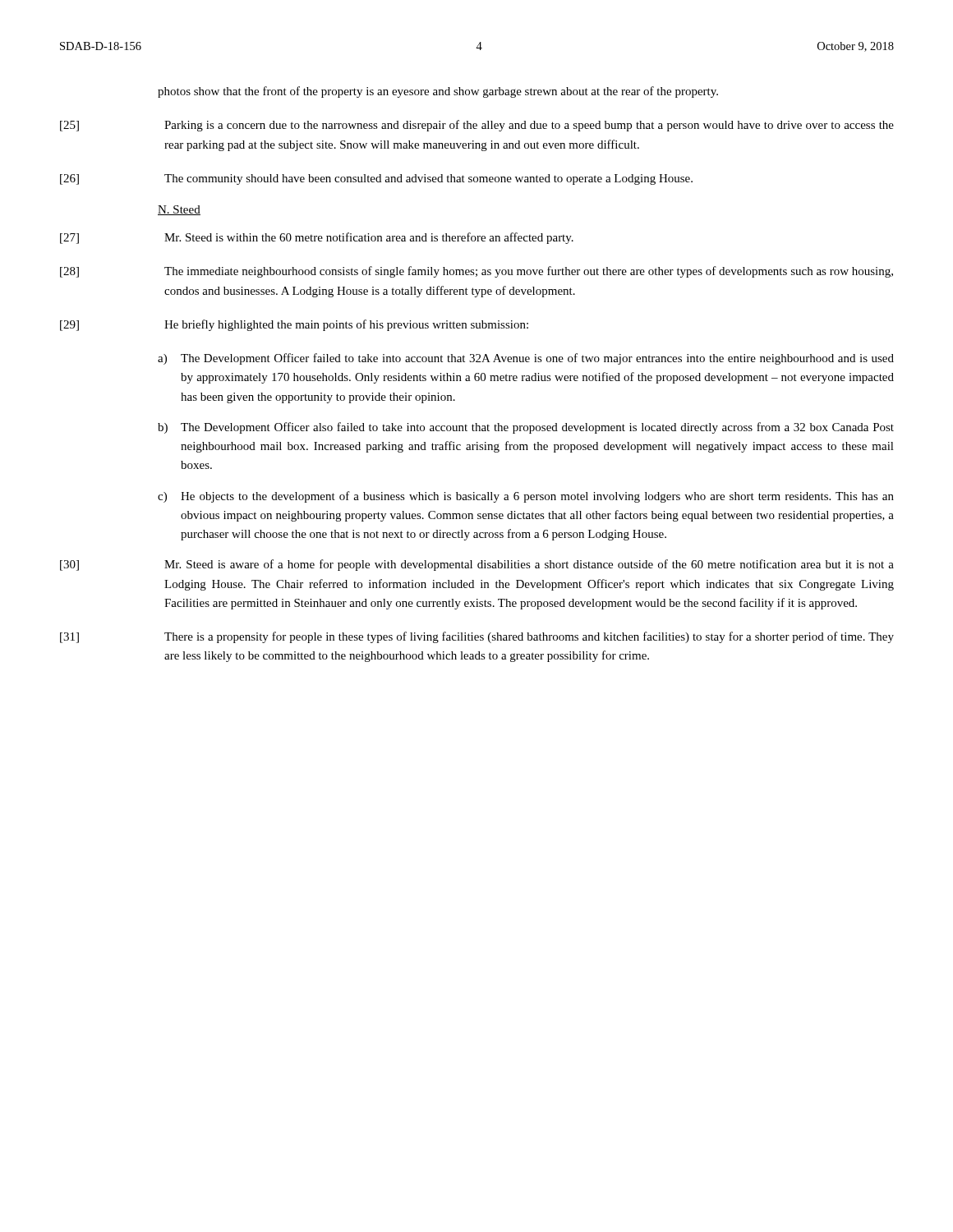The image size is (953, 1232).
Task: Locate the text block starting "[31] There is a propensity for people in"
Action: 476,647
